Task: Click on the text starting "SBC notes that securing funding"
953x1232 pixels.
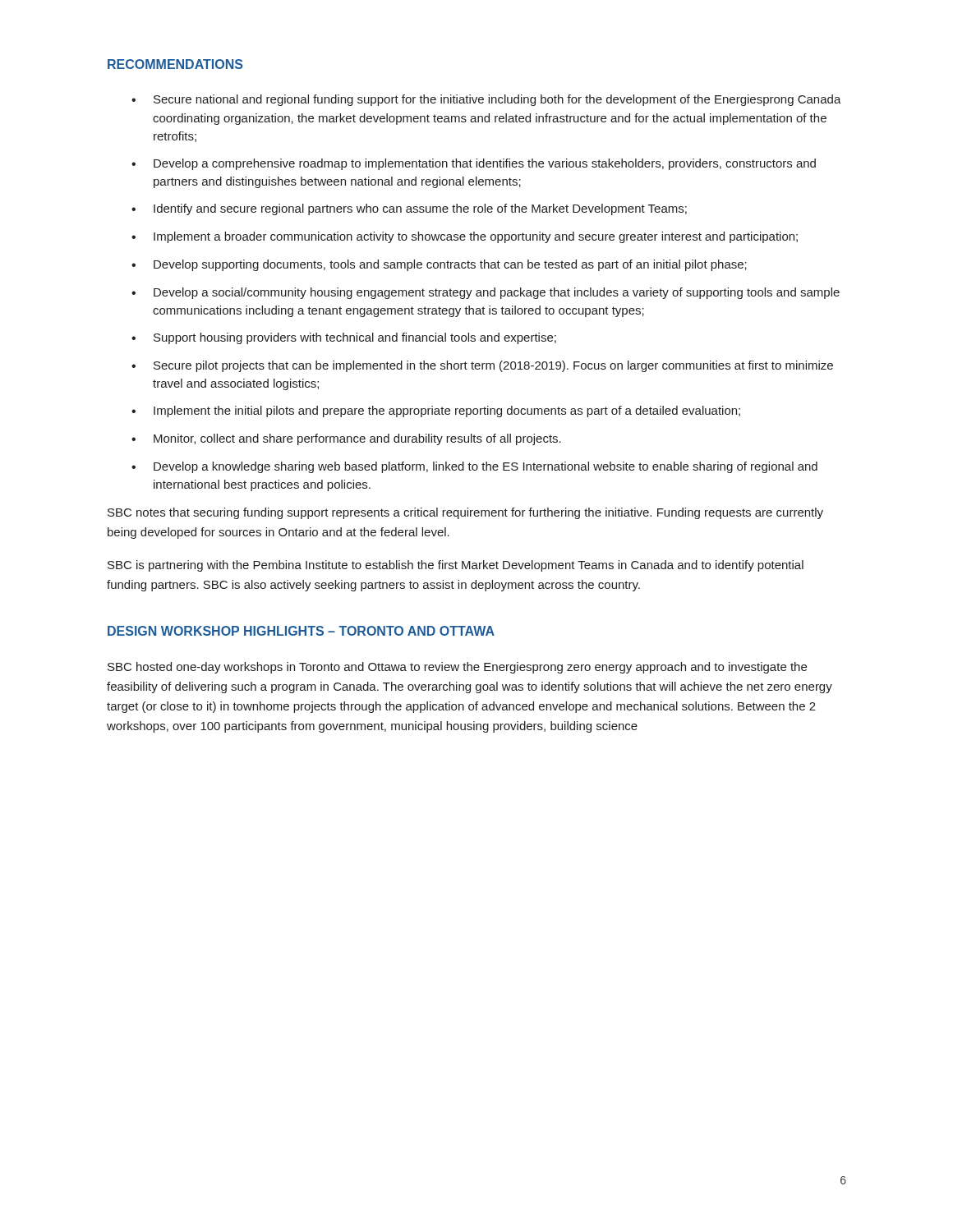Action: (465, 522)
